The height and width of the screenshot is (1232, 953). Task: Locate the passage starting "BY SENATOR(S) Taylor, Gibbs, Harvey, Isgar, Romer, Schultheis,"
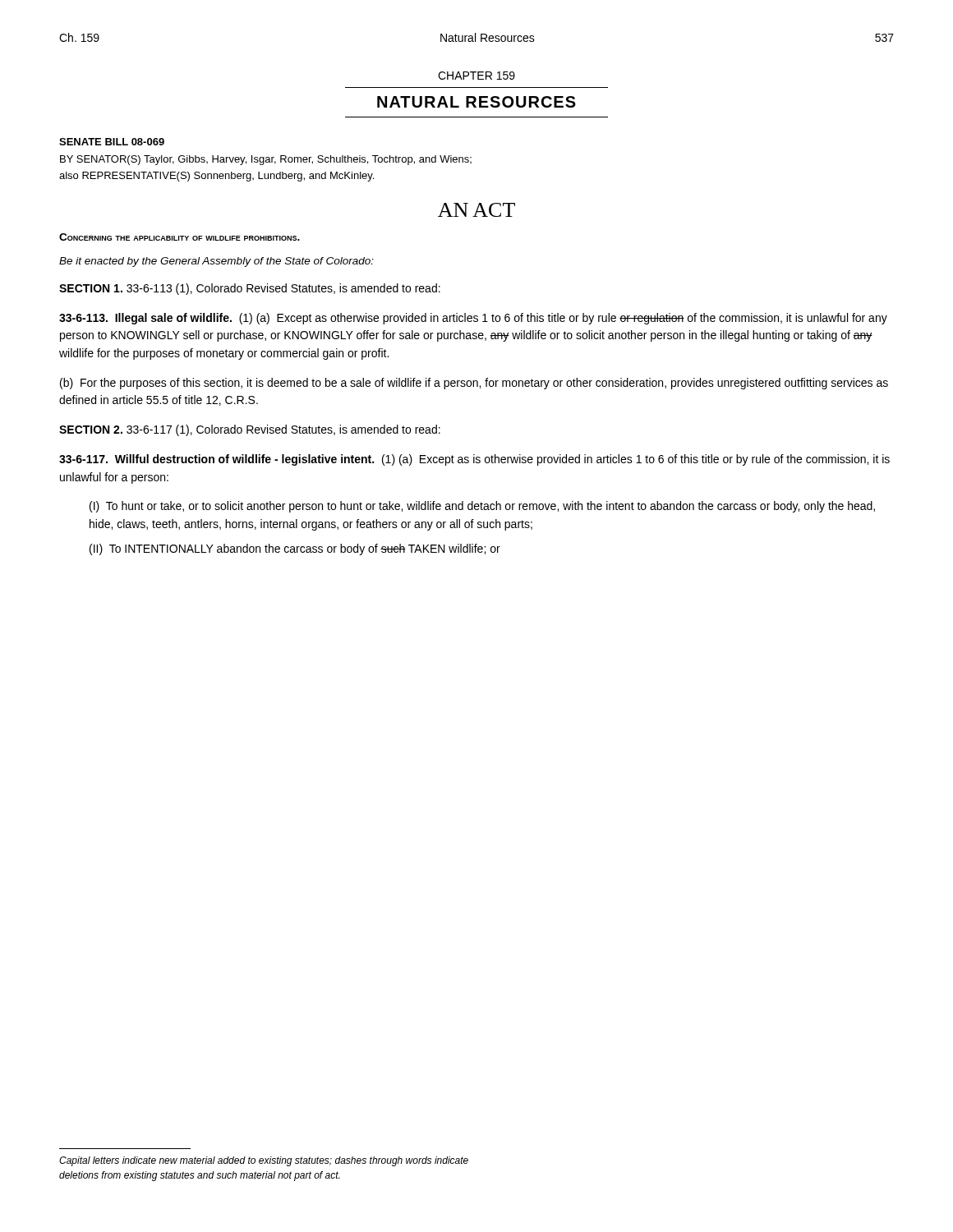[266, 167]
